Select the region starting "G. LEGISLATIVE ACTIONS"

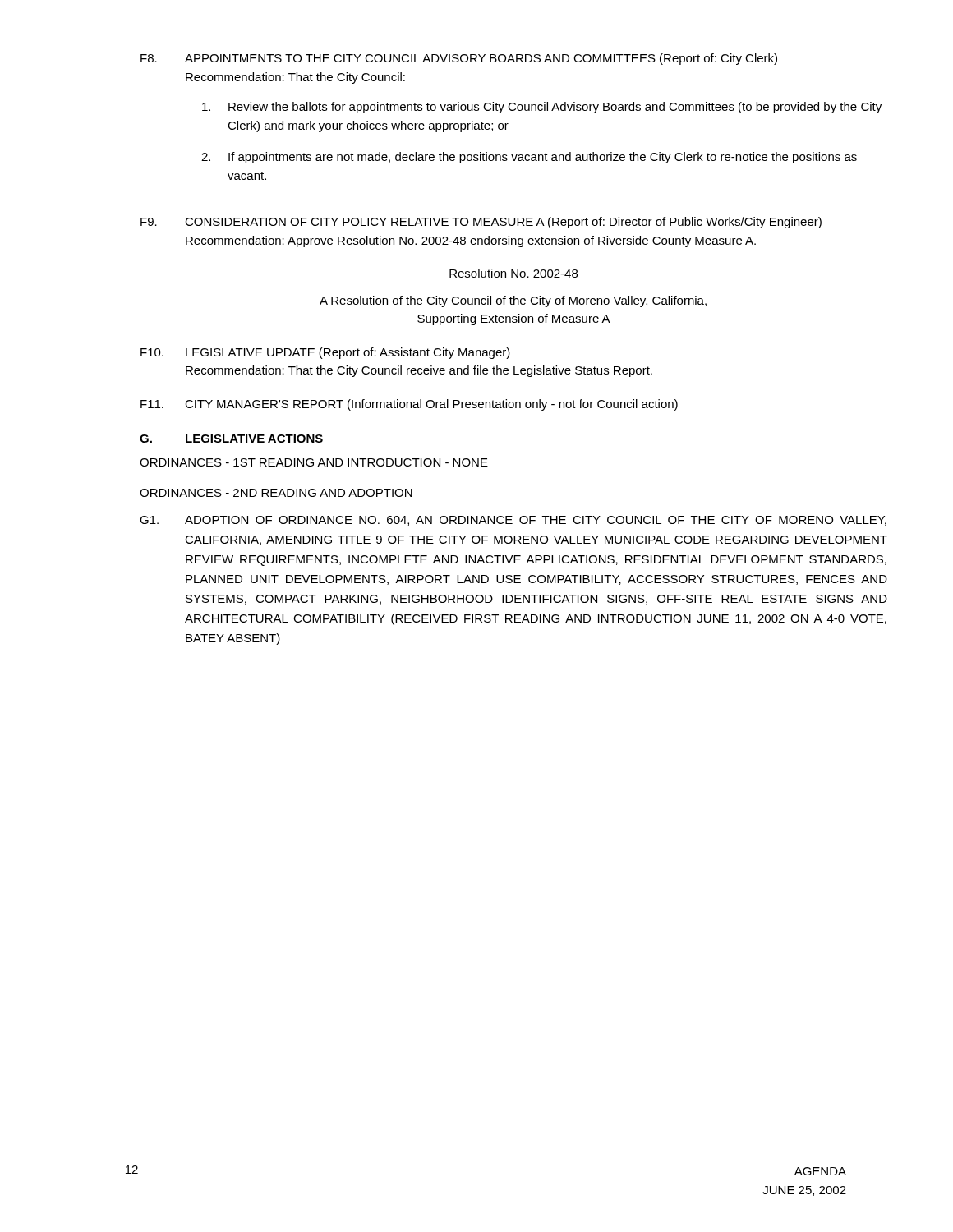tap(231, 438)
